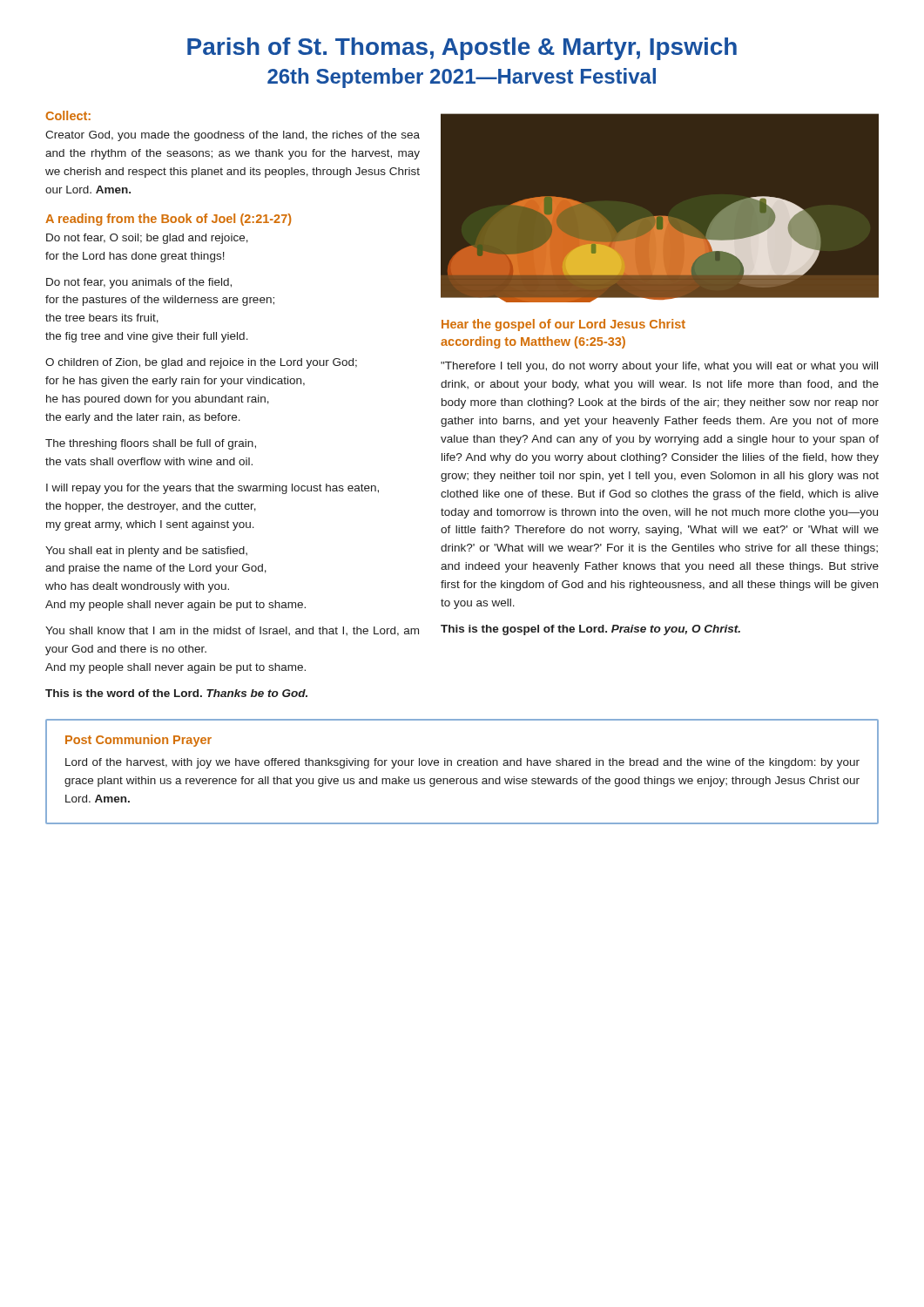Point to the block starting "Post Communion Prayer"
The width and height of the screenshot is (924, 1307).
[x=138, y=740]
